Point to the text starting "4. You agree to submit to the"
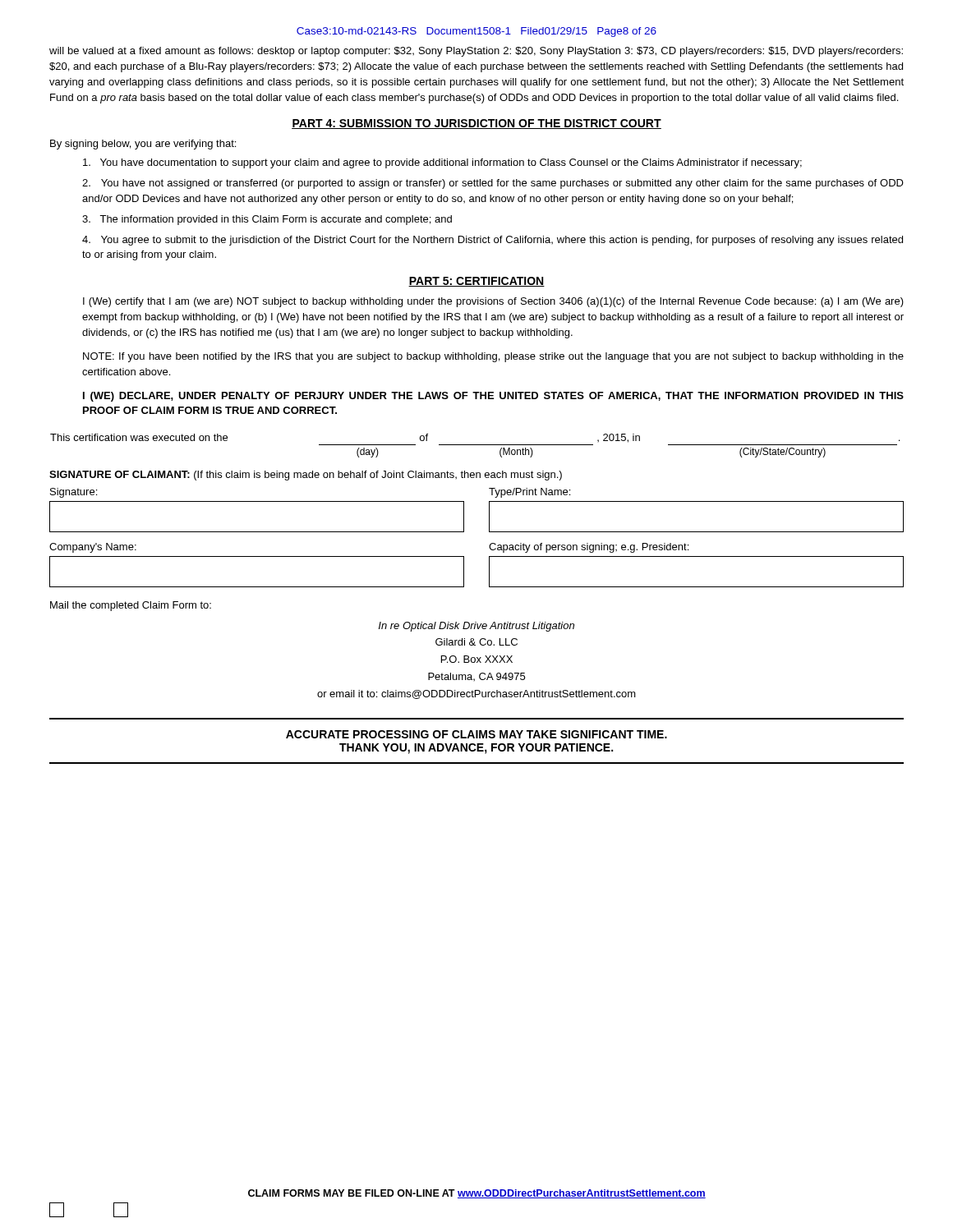Viewport: 953px width, 1232px height. click(x=493, y=247)
